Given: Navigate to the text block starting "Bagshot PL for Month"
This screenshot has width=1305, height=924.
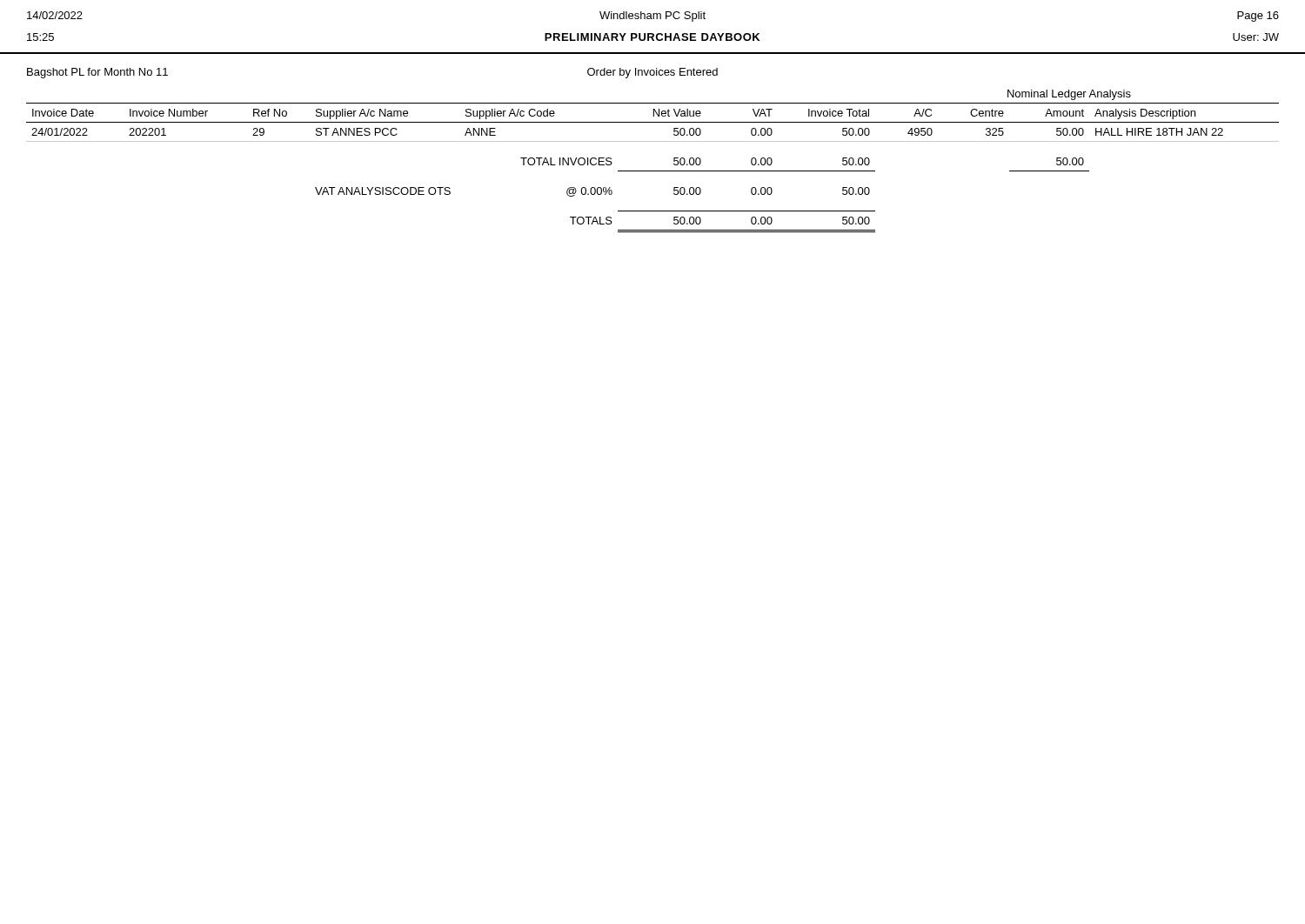Looking at the screenshot, I should (x=97, y=72).
